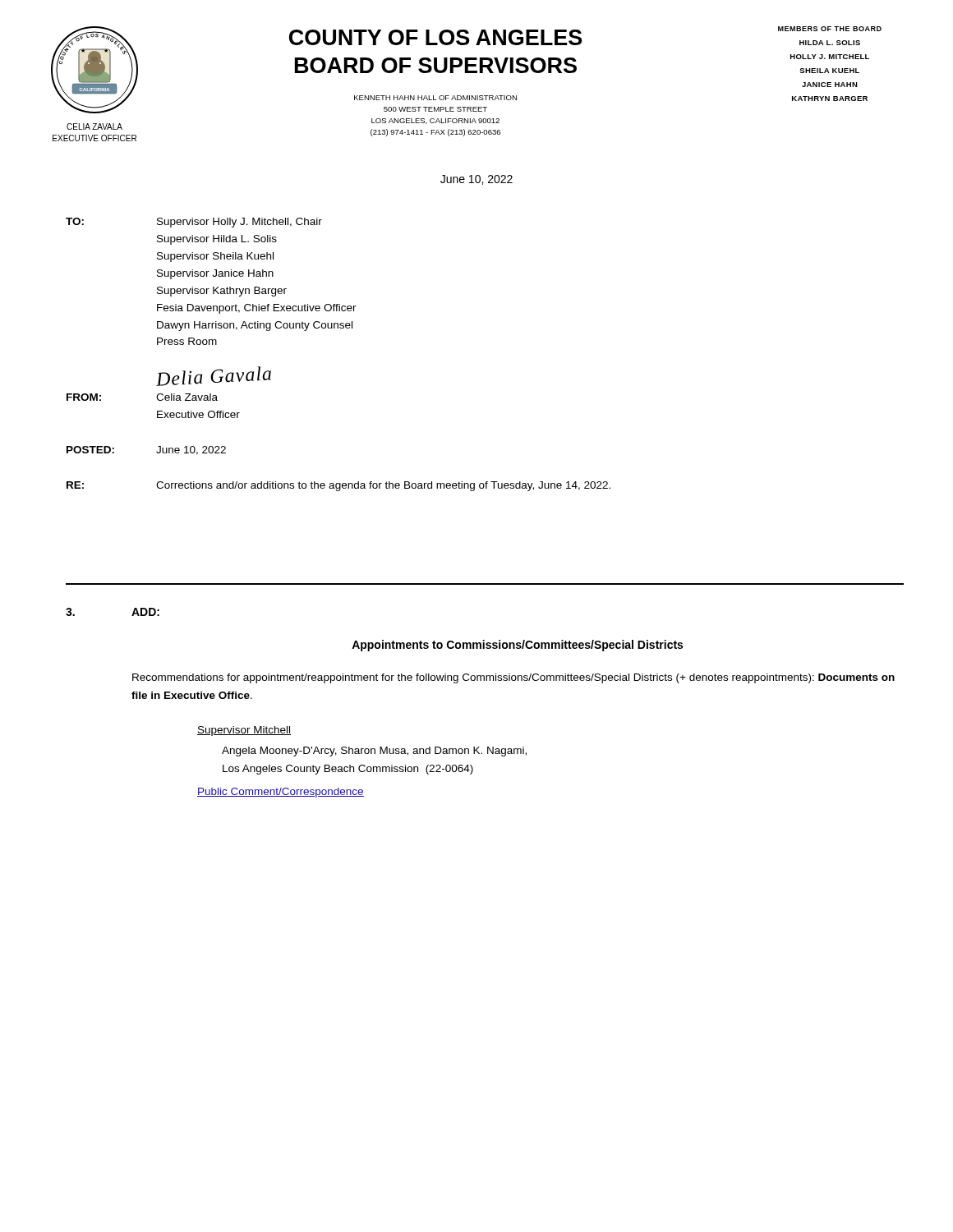Click on the region starting "MEMBERS OF THE BOARD HILDA"

click(x=830, y=64)
